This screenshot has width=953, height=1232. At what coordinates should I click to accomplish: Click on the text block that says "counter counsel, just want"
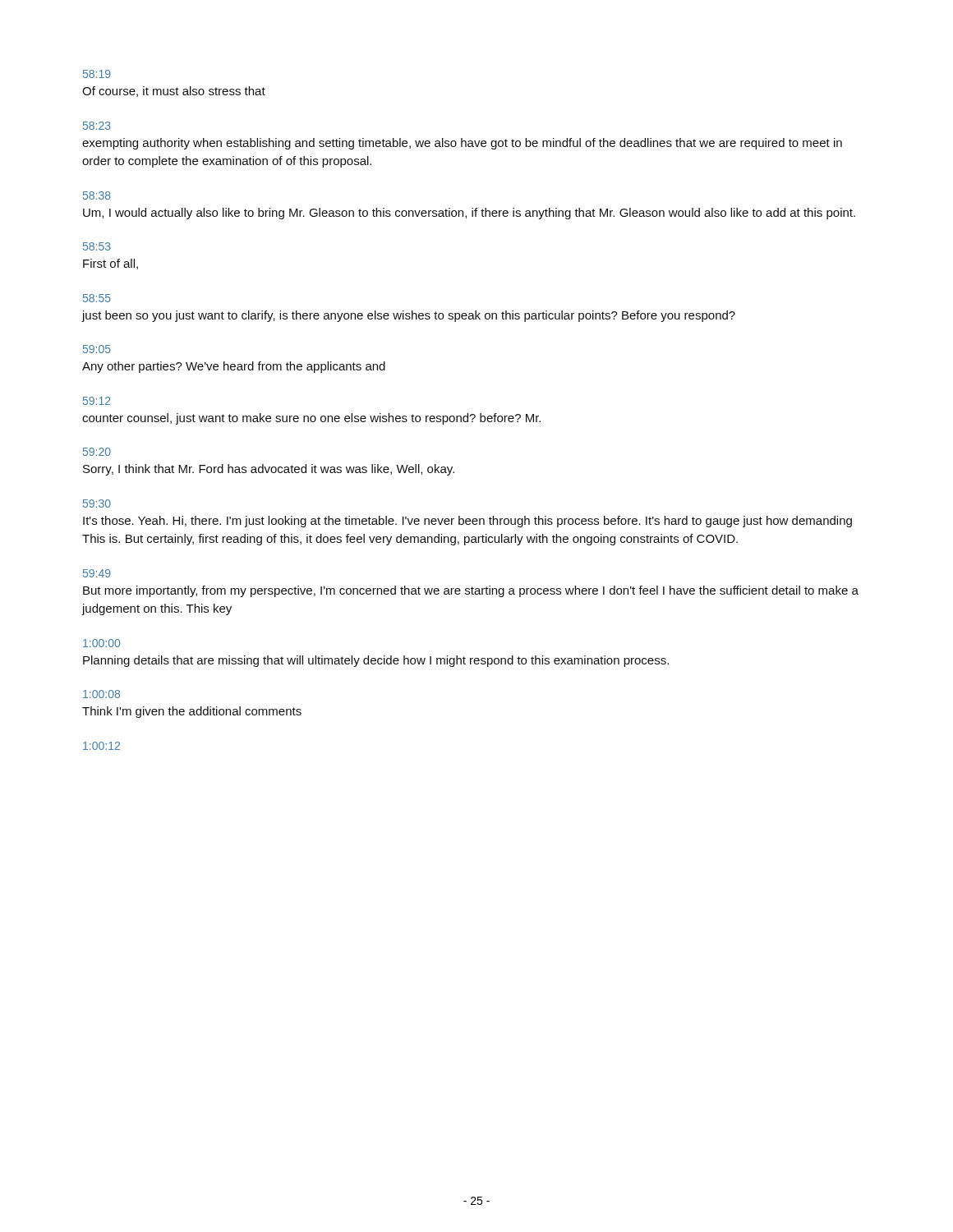pos(312,417)
